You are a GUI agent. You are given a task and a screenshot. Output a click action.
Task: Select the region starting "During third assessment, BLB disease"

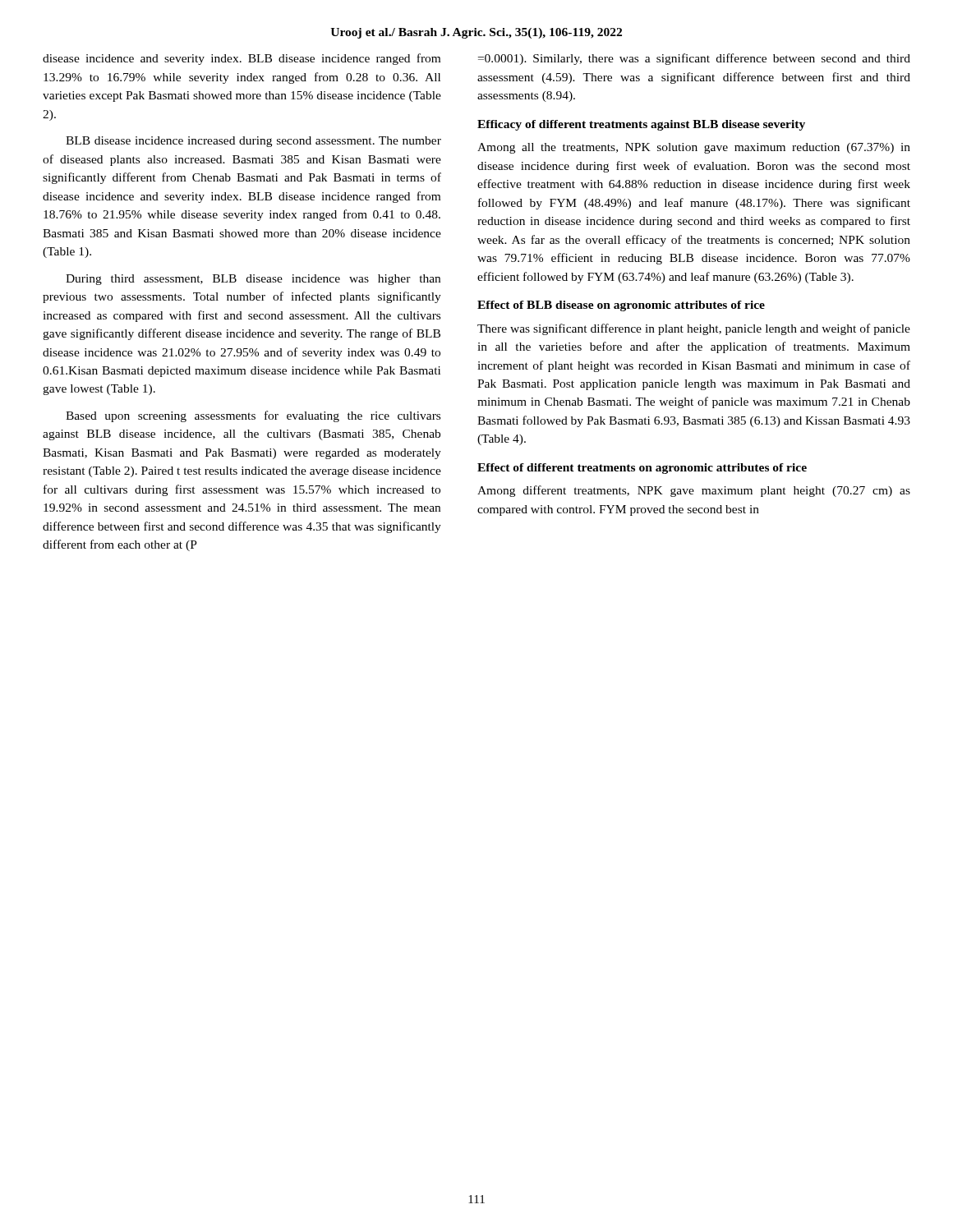click(x=242, y=334)
